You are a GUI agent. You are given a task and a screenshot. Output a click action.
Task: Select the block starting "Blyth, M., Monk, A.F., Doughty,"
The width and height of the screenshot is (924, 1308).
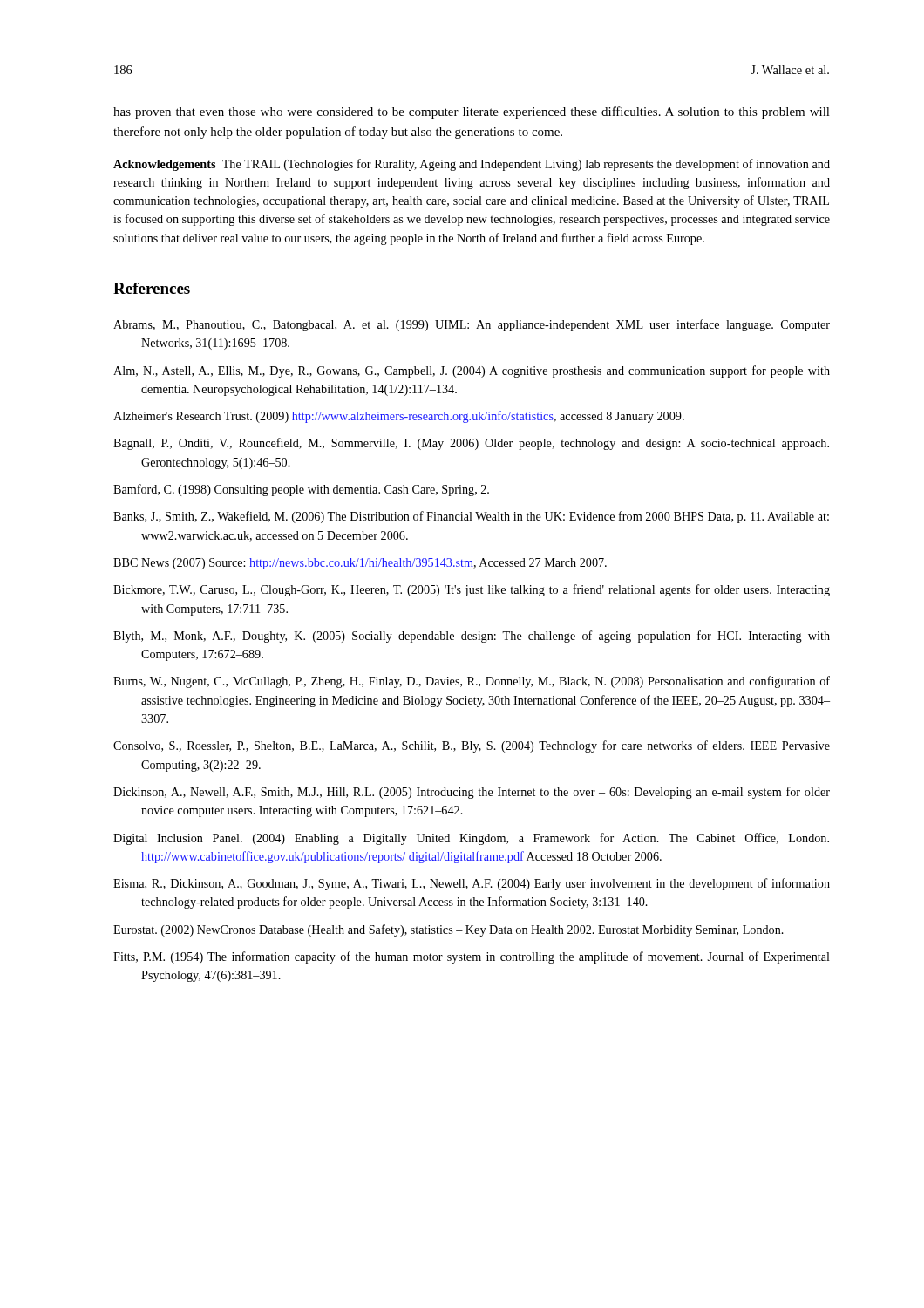pyautogui.click(x=472, y=645)
